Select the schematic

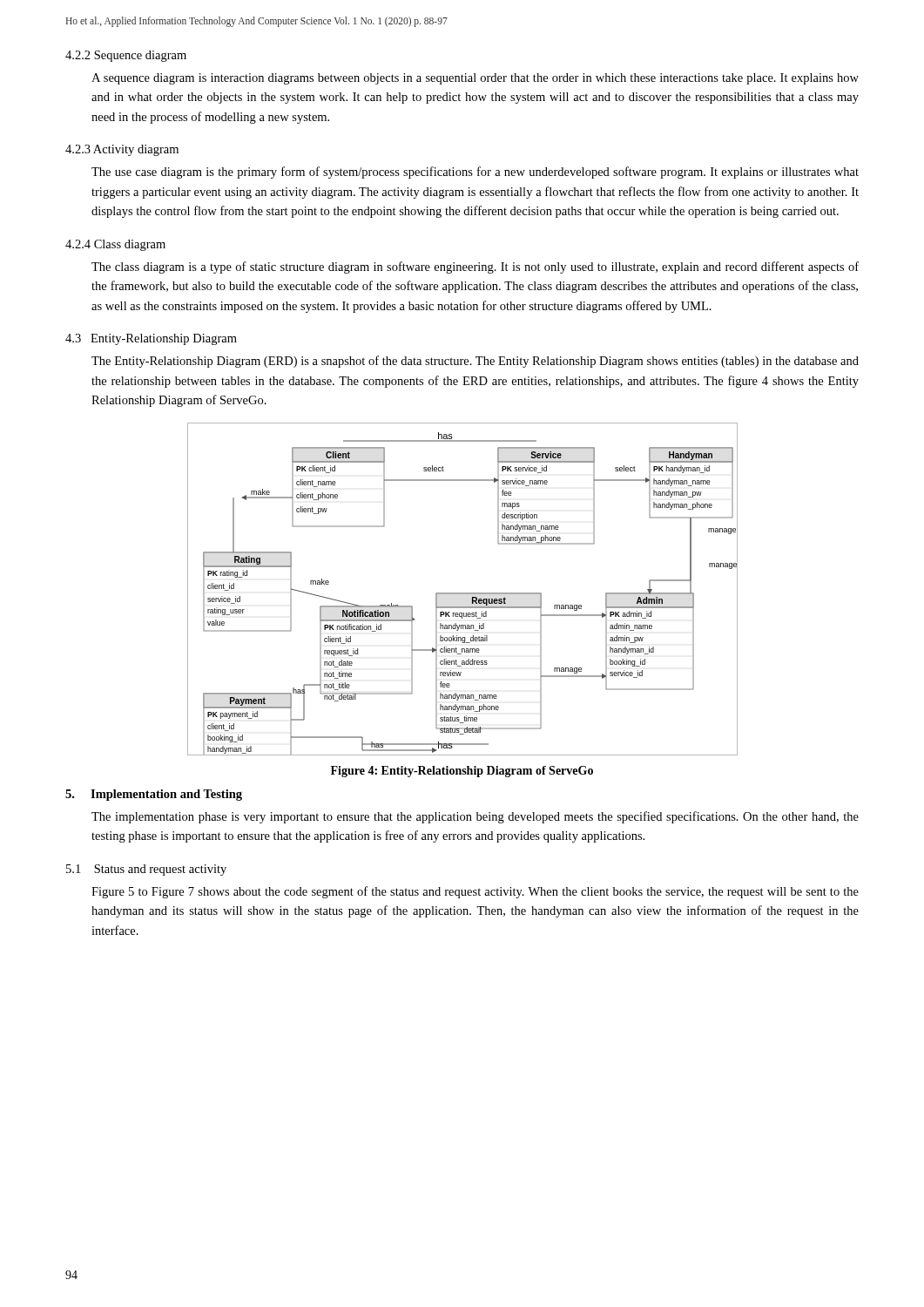coord(462,590)
